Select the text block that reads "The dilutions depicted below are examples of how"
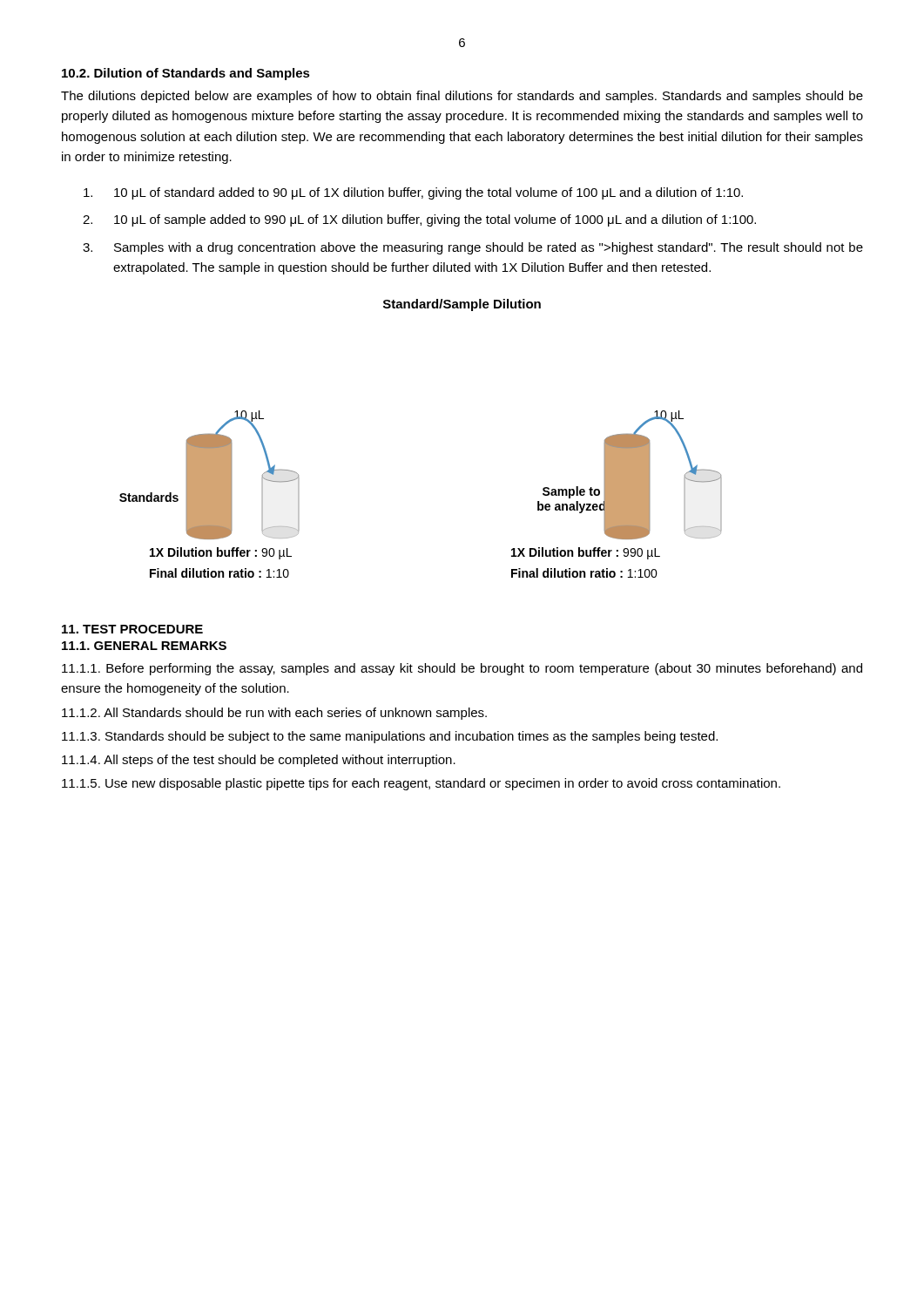 (x=462, y=126)
